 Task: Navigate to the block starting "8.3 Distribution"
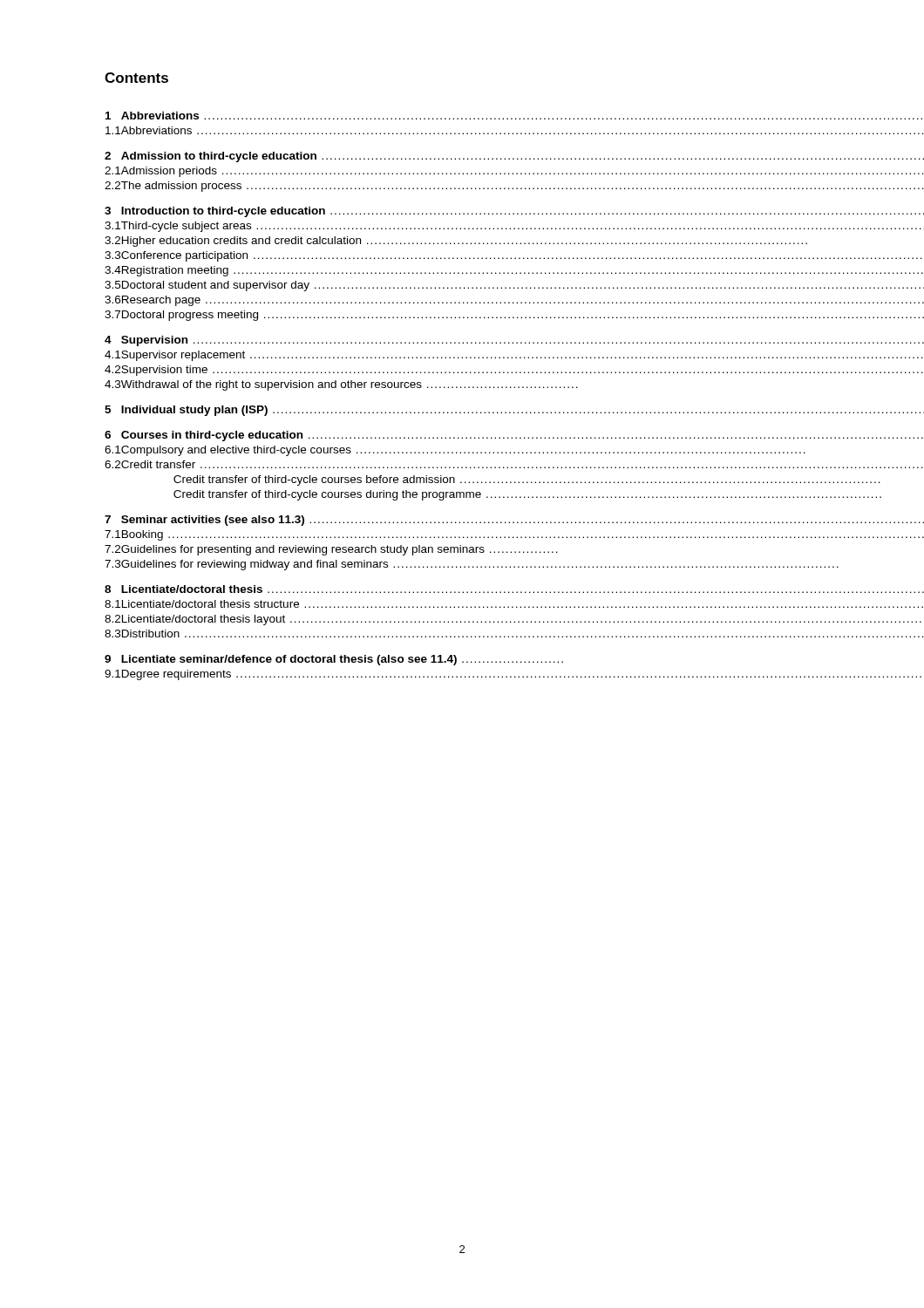(x=514, y=634)
